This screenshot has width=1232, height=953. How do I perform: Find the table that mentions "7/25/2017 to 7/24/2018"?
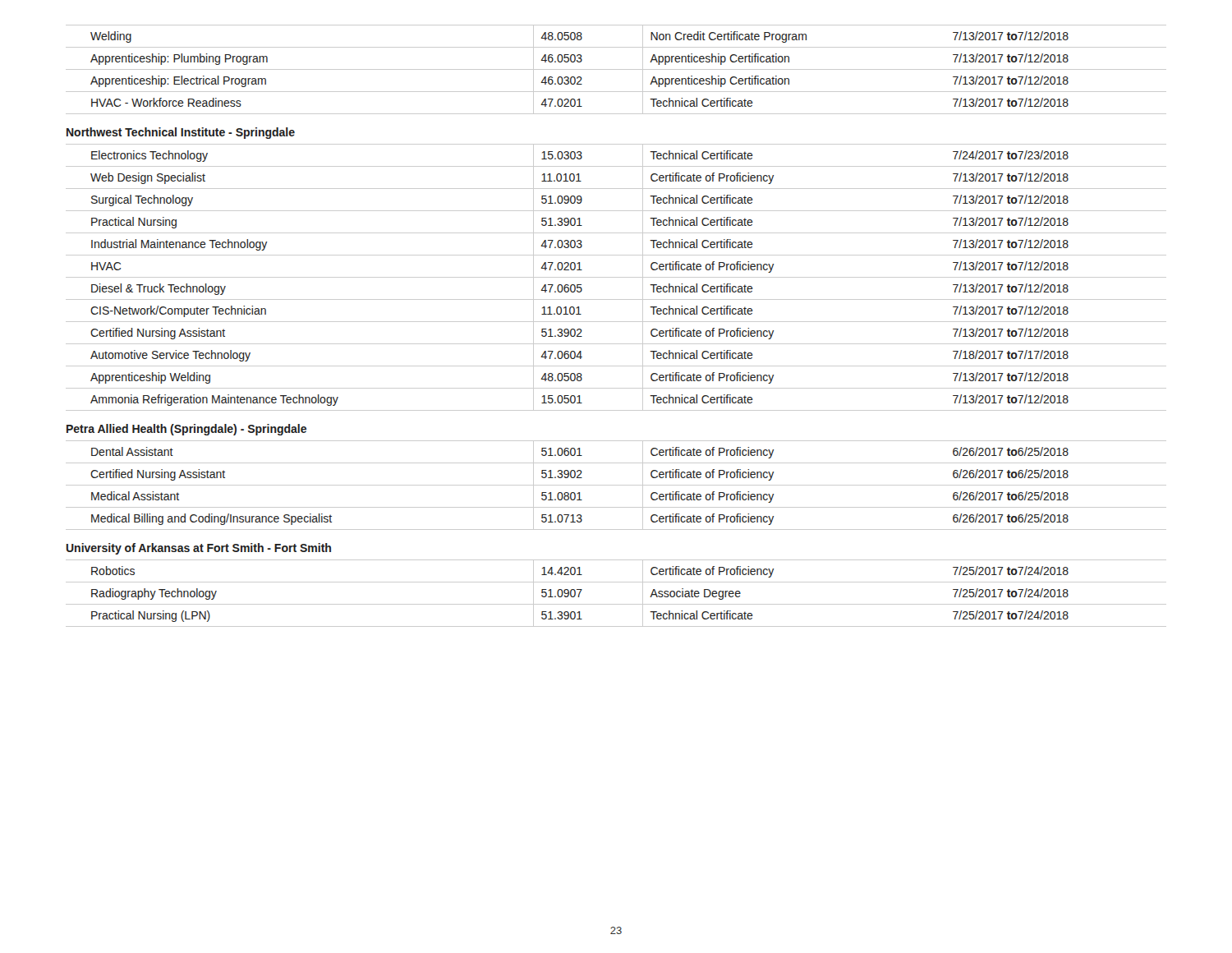pos(616,593)
